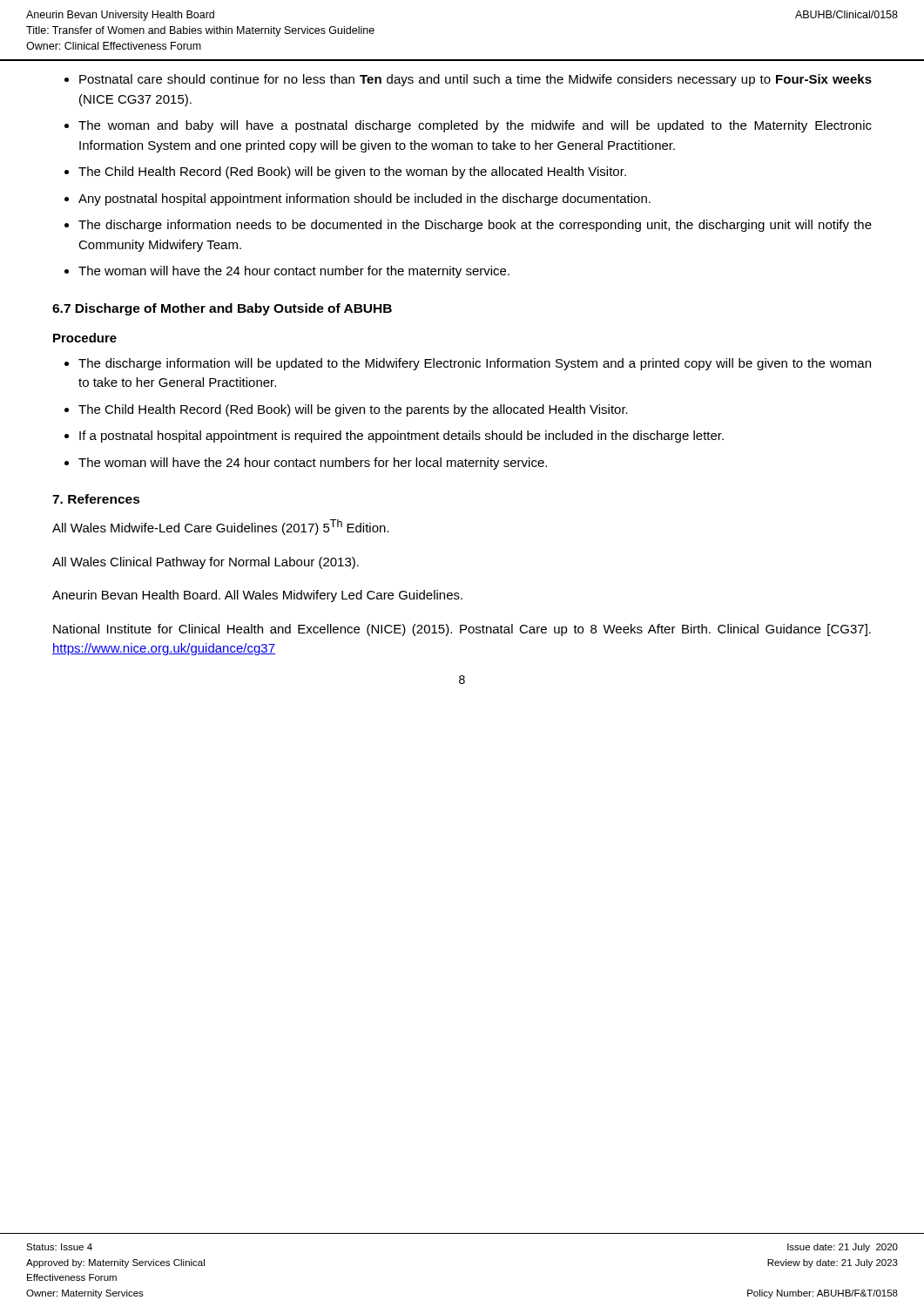Screen dimensions: 1307x924
Task: Point to the region starting "6.7 Discharge of Mother and"
Action: point(222,308)
